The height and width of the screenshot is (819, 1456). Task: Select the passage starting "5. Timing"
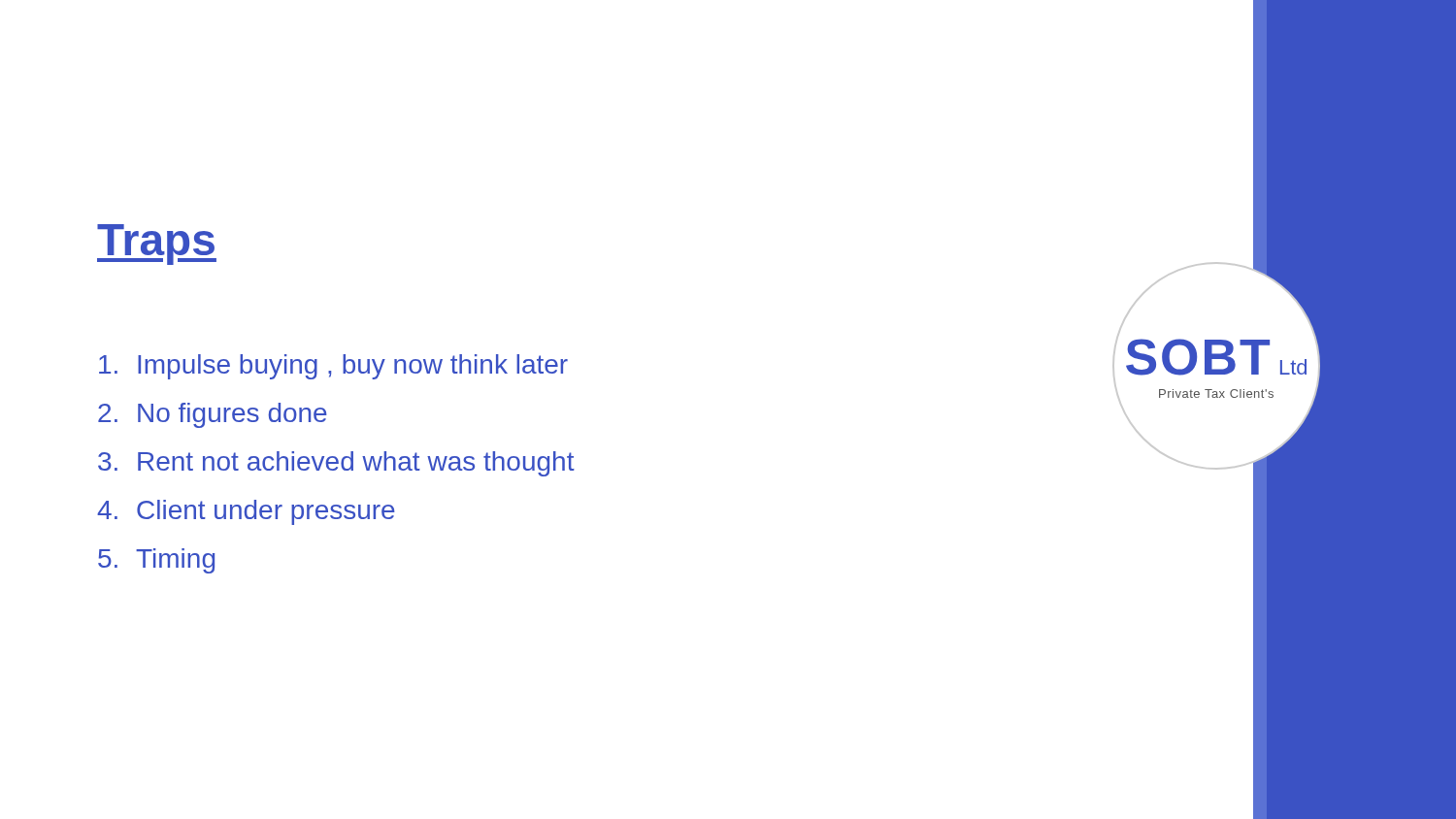[157, 559]
